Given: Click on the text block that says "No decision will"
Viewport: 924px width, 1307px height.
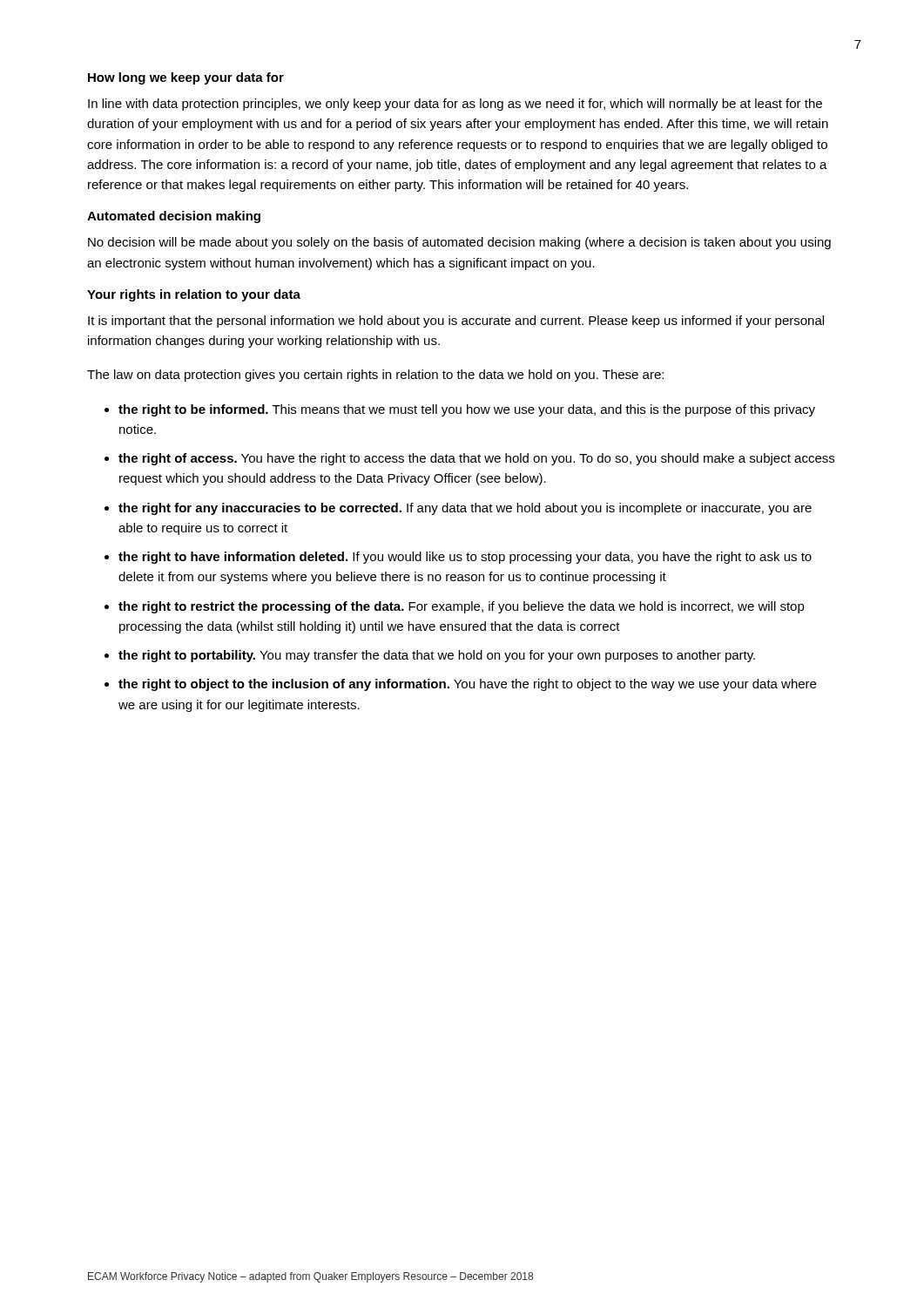Looking at the screenshot, I should (459, 252).
